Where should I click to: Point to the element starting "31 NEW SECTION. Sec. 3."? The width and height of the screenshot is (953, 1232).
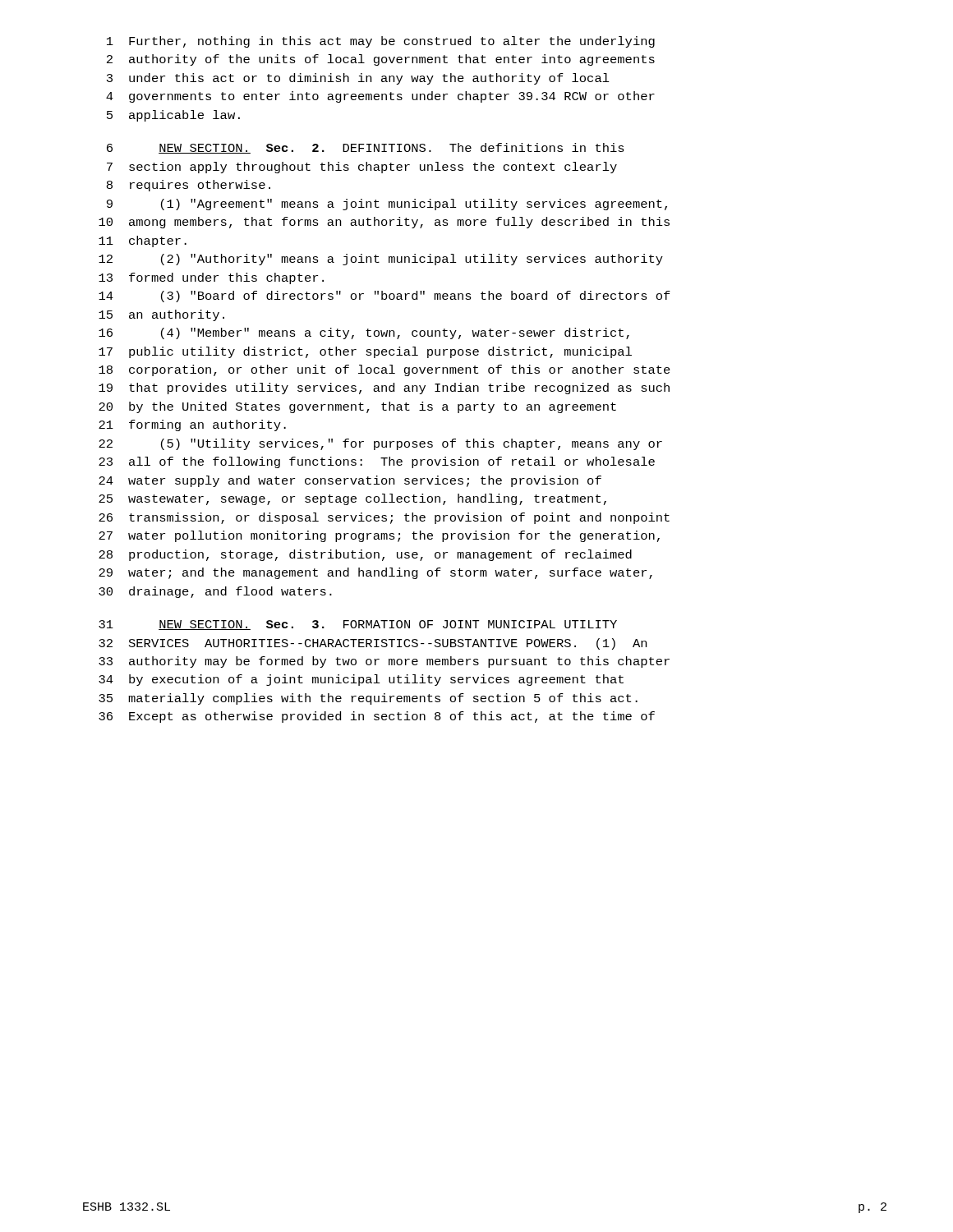tap(485, 671)
